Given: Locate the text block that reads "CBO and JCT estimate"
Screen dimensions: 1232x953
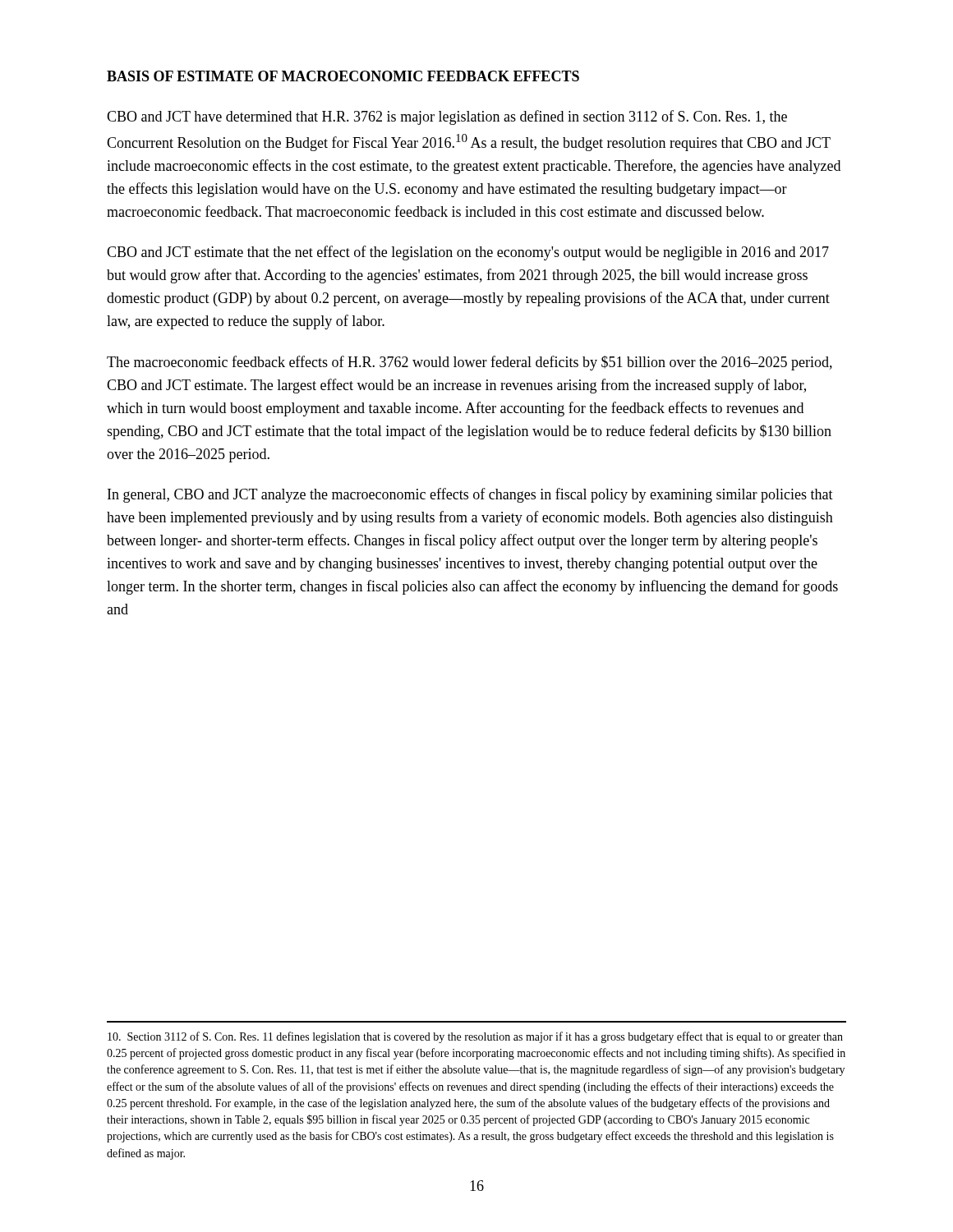Looking at the screenshot, I should pyautogui.click(x=468, y=287).
